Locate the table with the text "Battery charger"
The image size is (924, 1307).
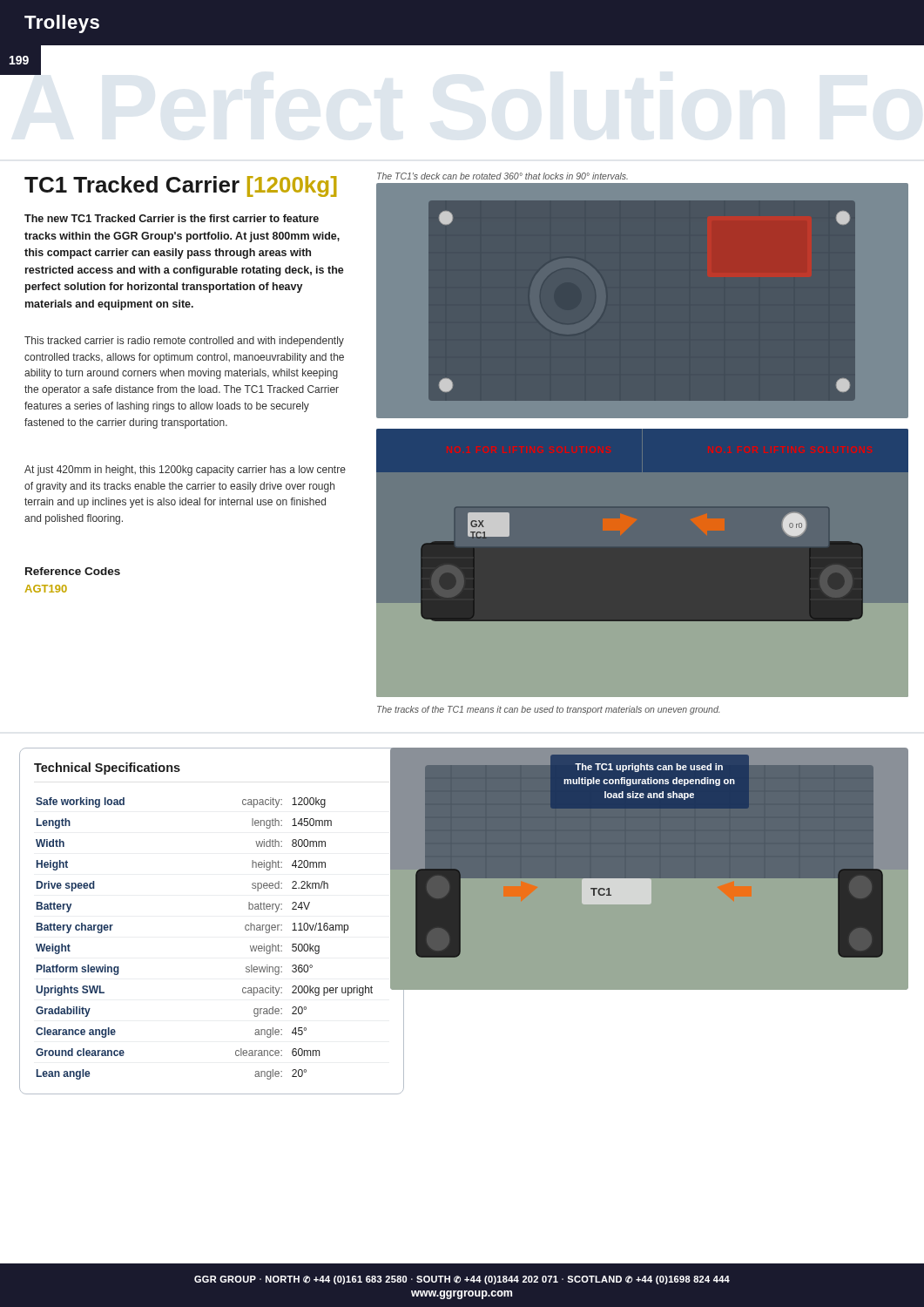click(x=212, y=921)
